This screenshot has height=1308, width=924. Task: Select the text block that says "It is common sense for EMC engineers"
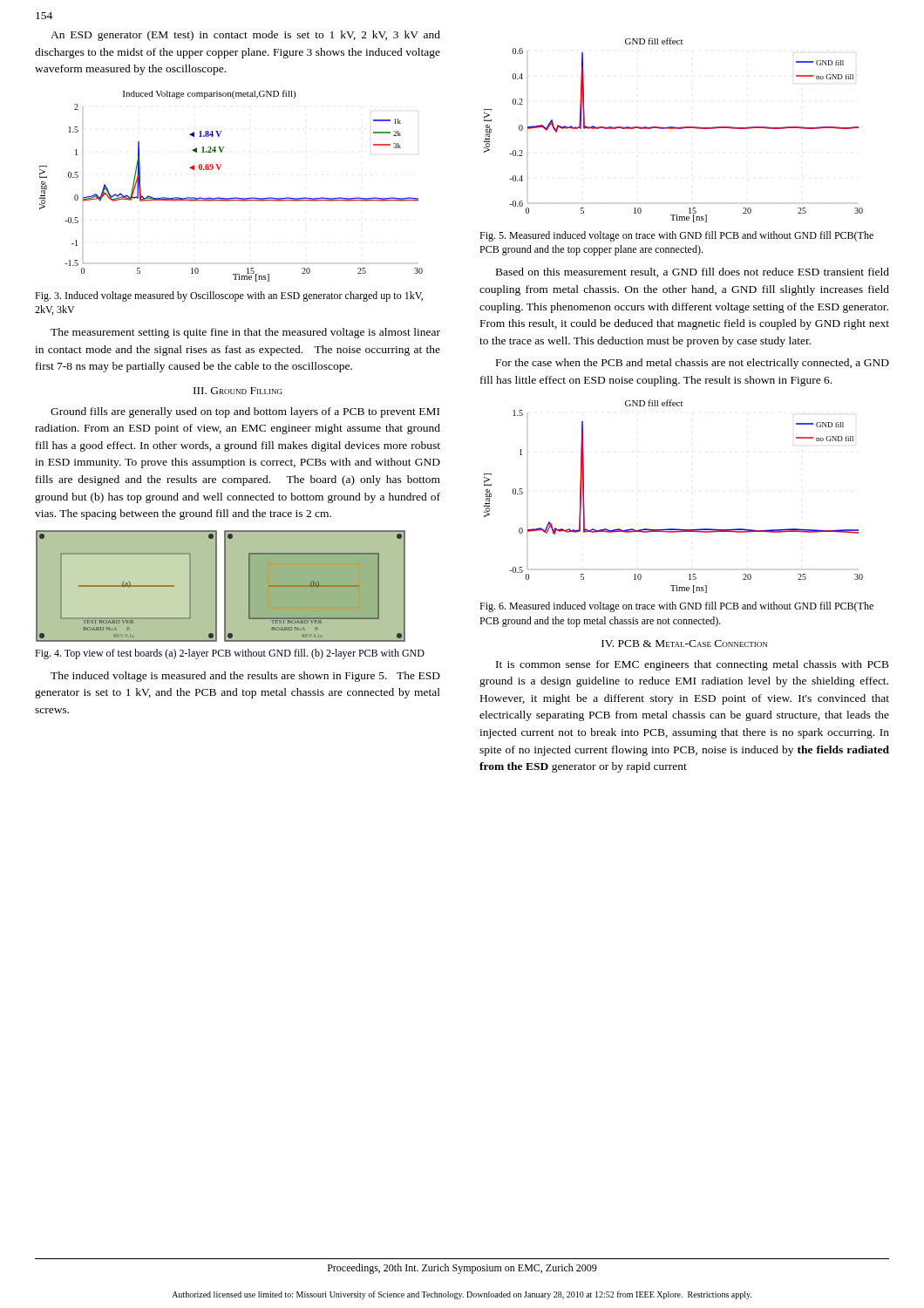coord(684,715)
